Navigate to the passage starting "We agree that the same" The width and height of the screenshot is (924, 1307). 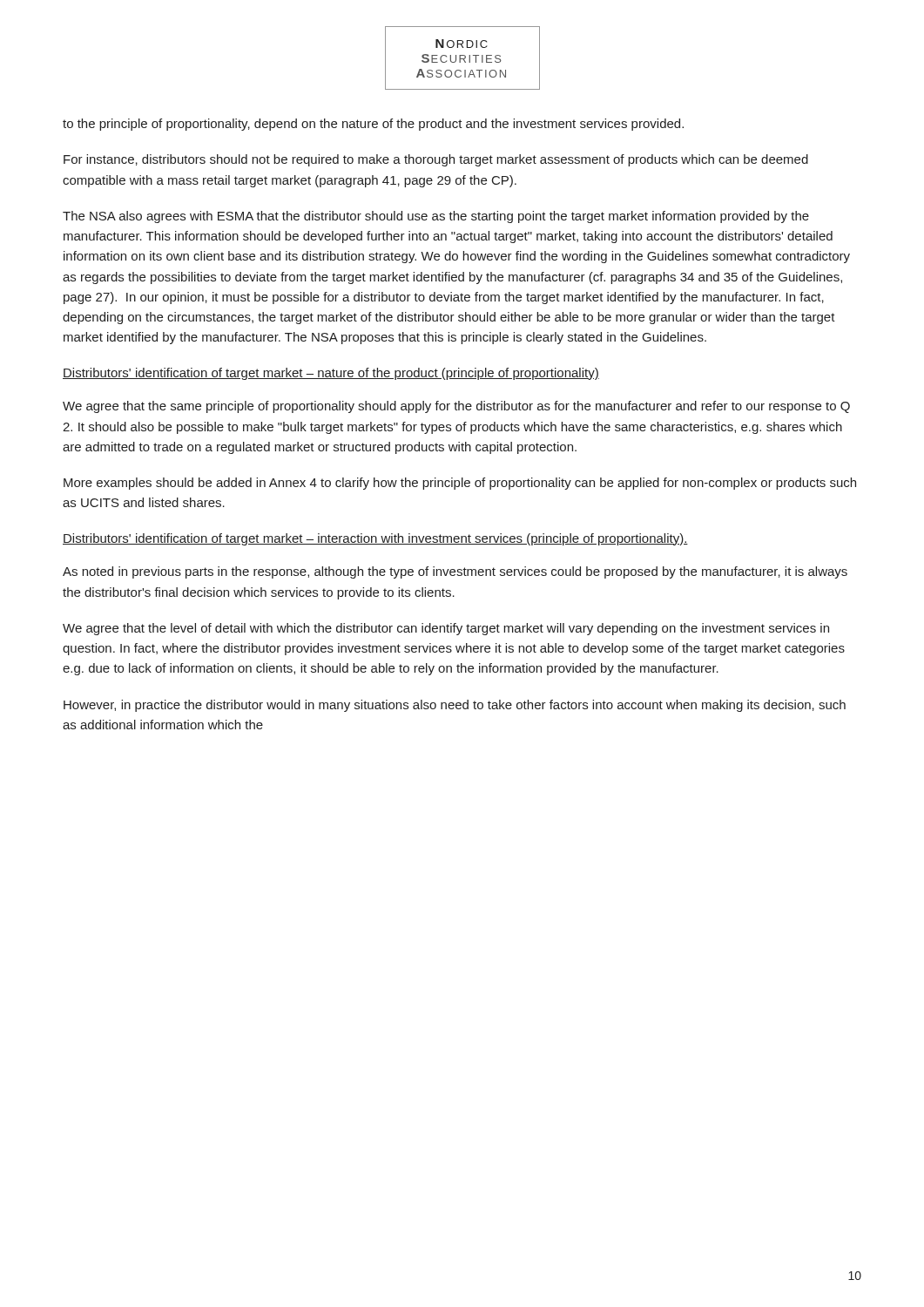coord(457,426)
